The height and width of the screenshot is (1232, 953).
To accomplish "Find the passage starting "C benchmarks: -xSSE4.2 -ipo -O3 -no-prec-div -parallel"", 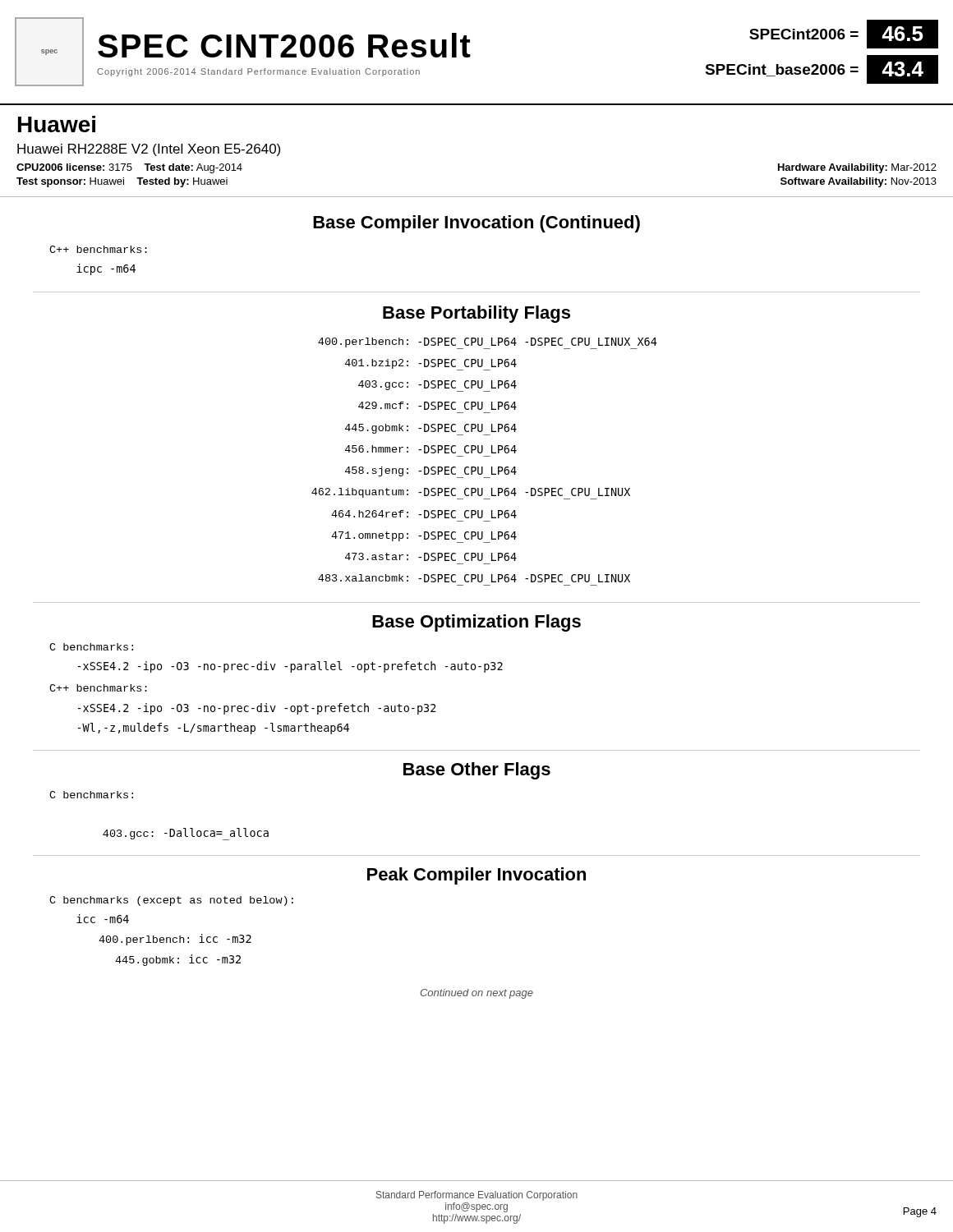I will click(x=276, y=657).
